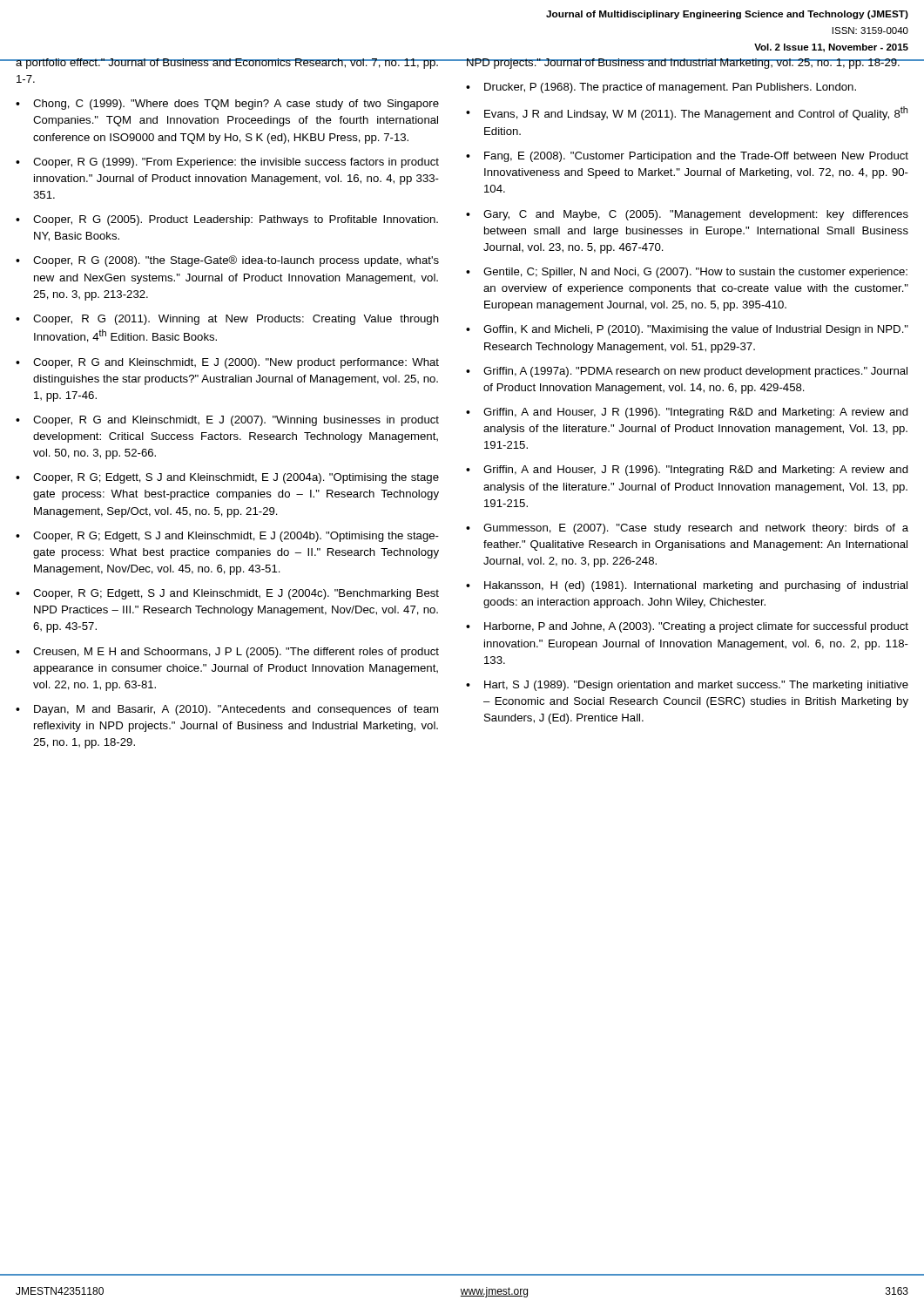Click the passage that begins "• Drucker, P"
The width and height of the screenshot is (924, 1307).
661,87
